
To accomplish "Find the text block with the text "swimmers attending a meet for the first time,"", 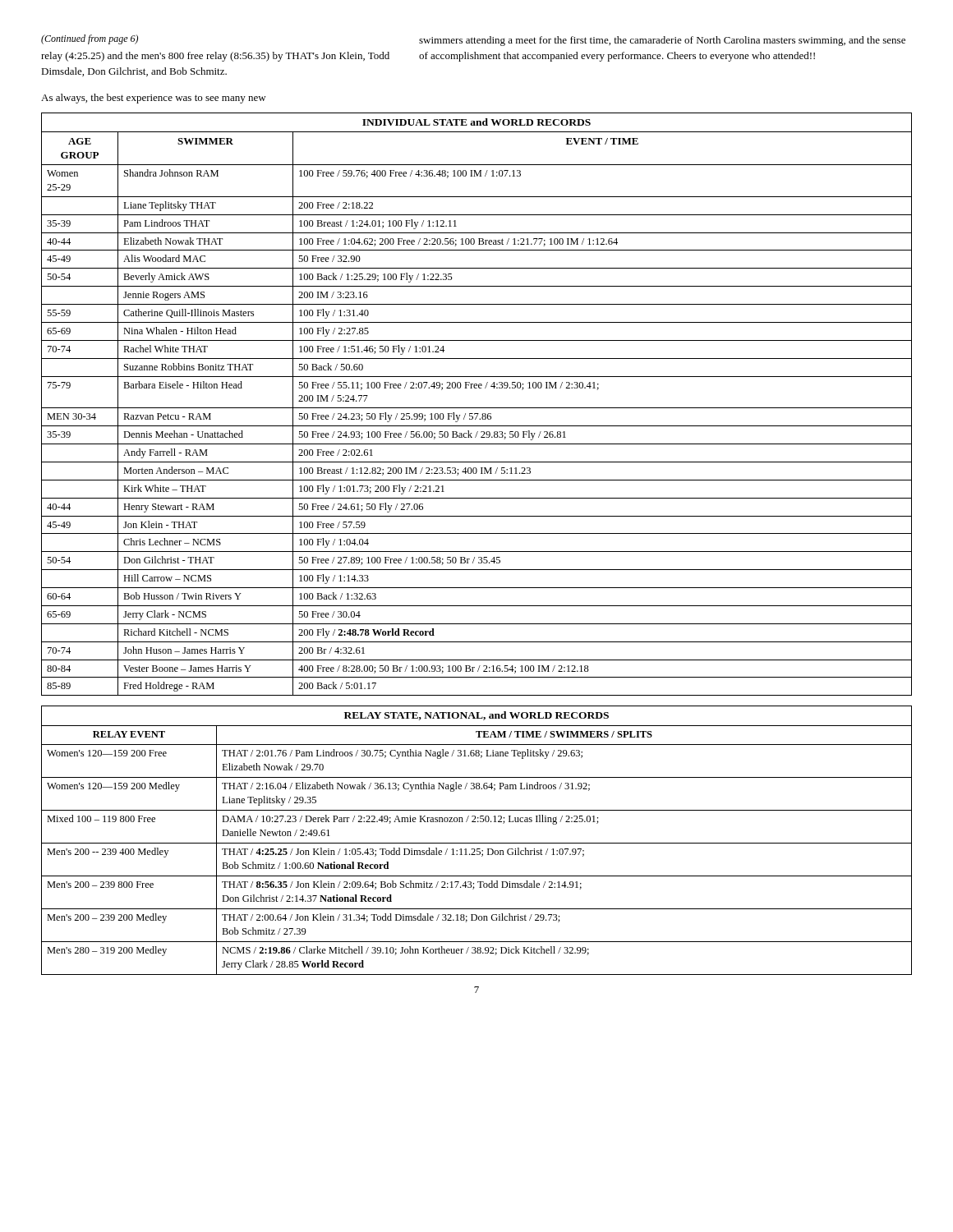I will click(662, 48).
